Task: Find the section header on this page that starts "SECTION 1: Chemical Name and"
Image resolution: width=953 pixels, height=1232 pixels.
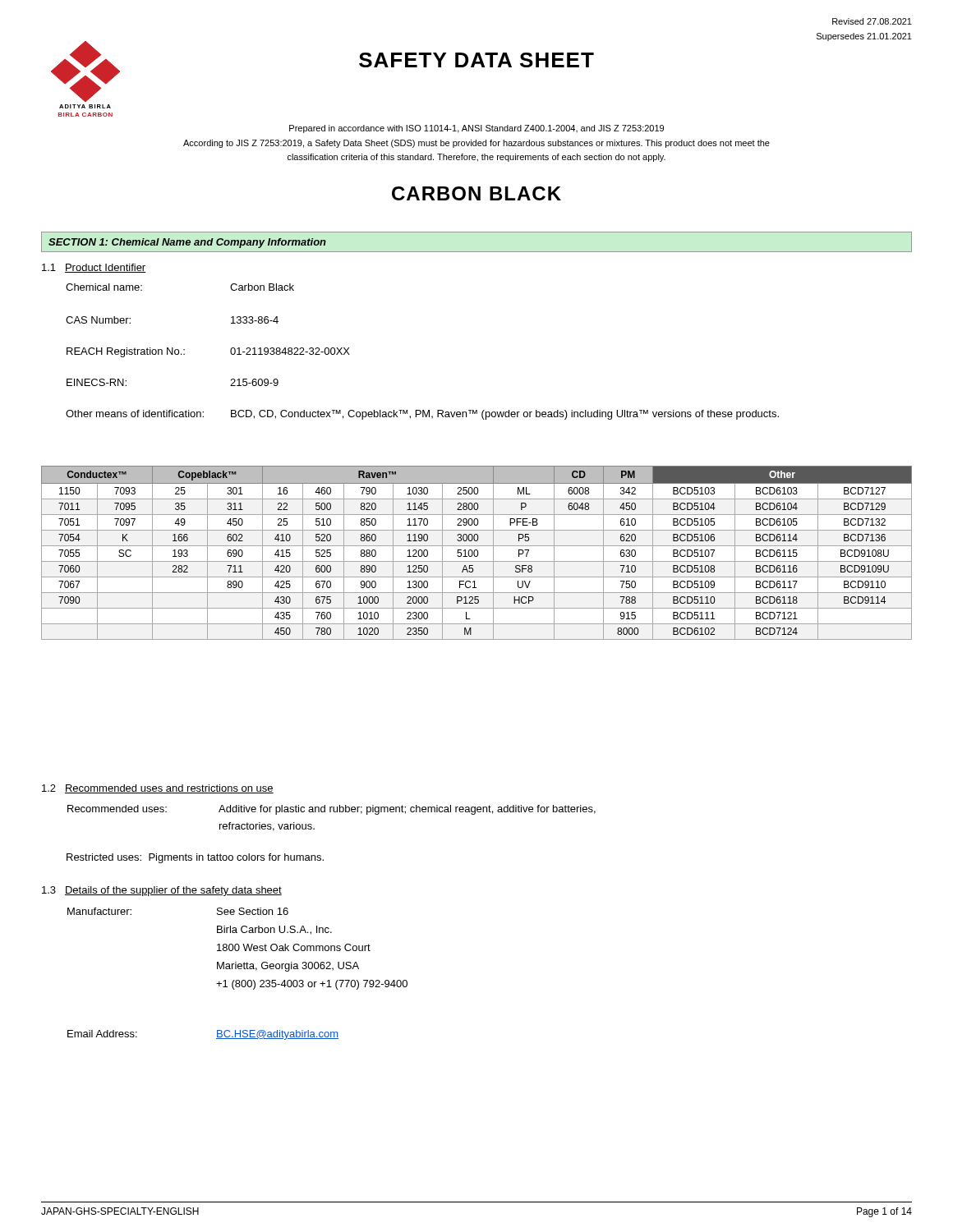Action: click(x=187, y=242)
